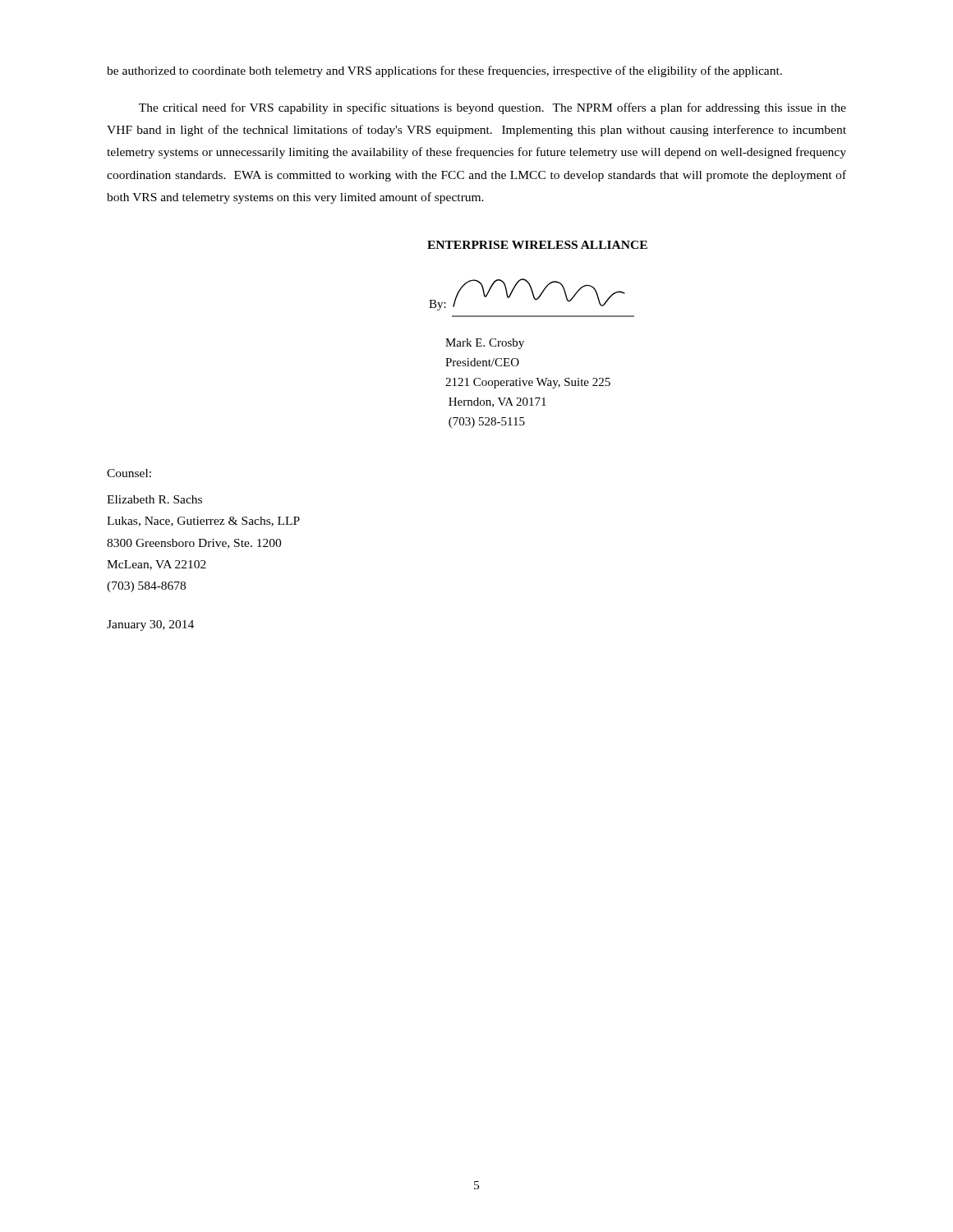Click on the block starting "Mark E. Crosby"
Viewport: 953px width, 1232px height.
(528, 382)
